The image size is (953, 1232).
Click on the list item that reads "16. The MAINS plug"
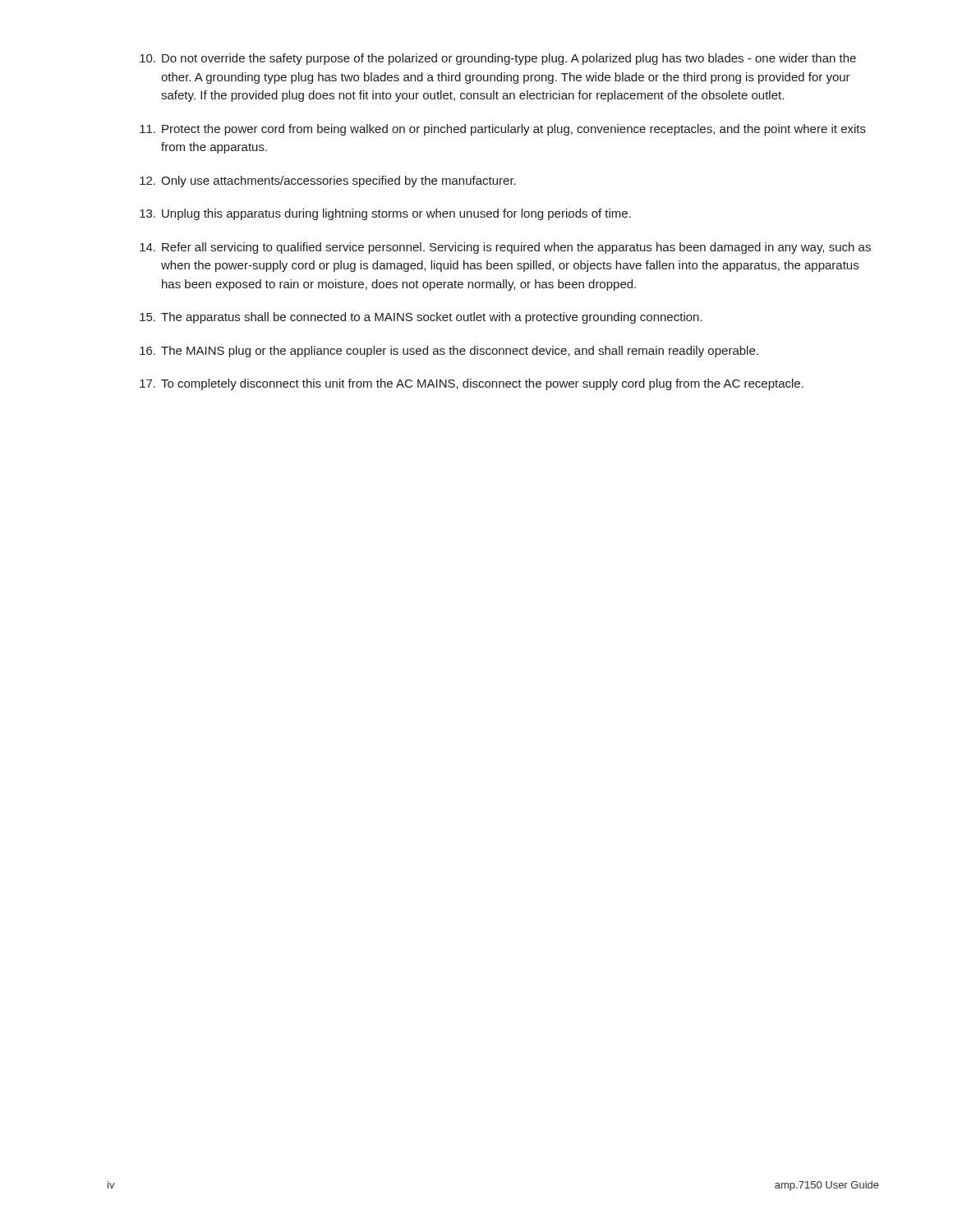coord(493,351)
